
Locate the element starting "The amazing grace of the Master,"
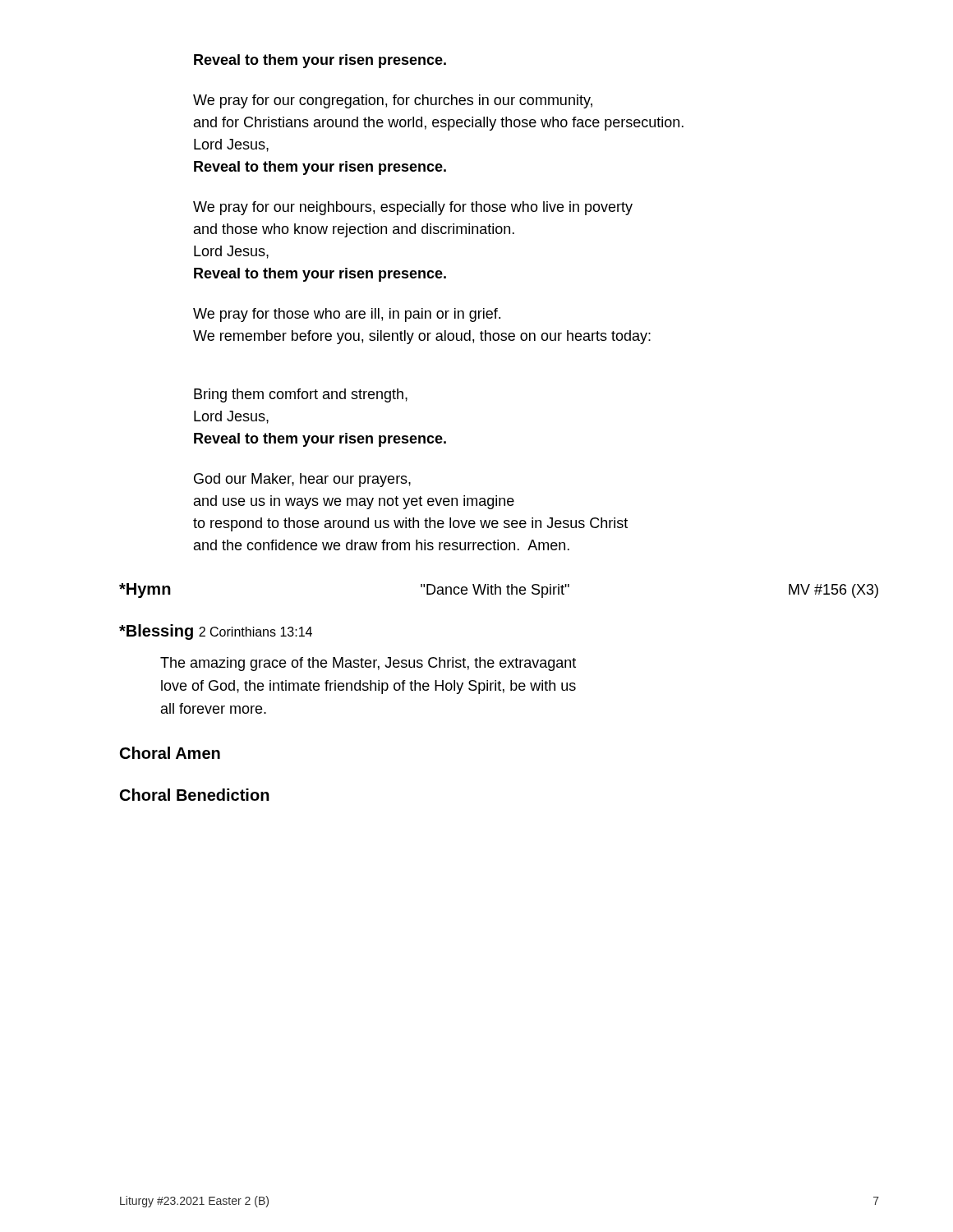click(x=368, y=686)
